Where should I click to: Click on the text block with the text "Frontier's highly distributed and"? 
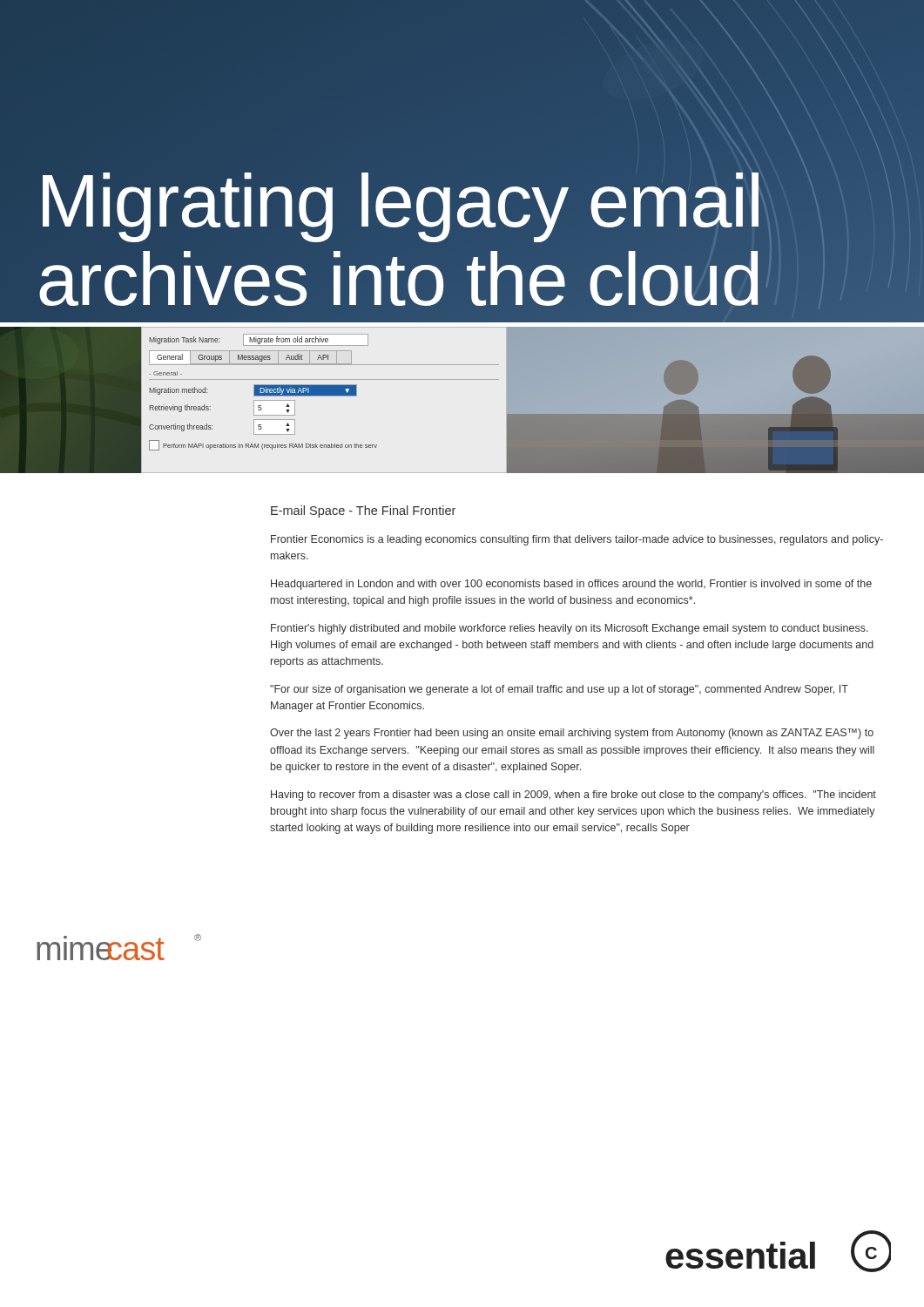pos(572,645)
